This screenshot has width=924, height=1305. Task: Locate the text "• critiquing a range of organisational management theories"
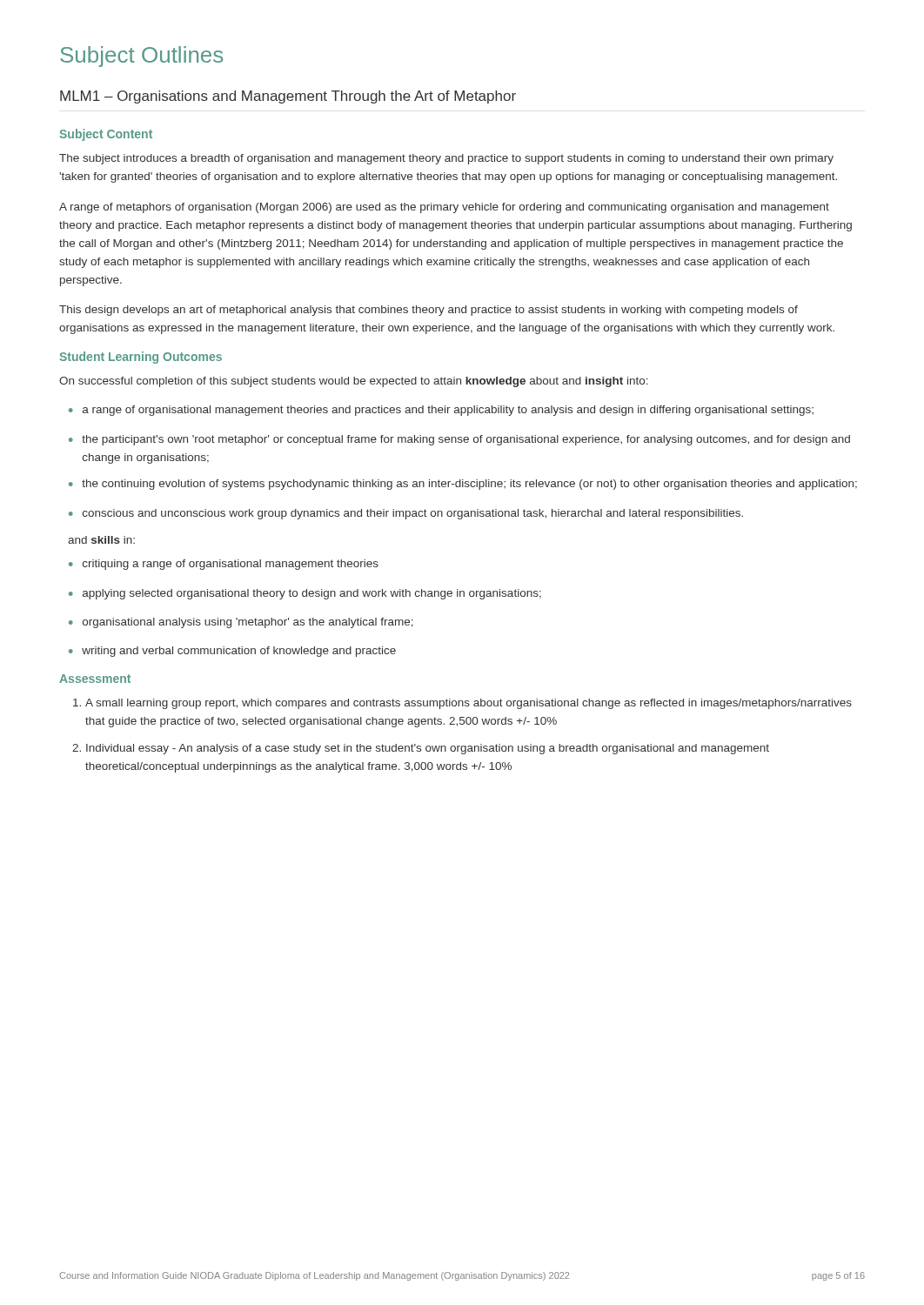click(224, 565)
